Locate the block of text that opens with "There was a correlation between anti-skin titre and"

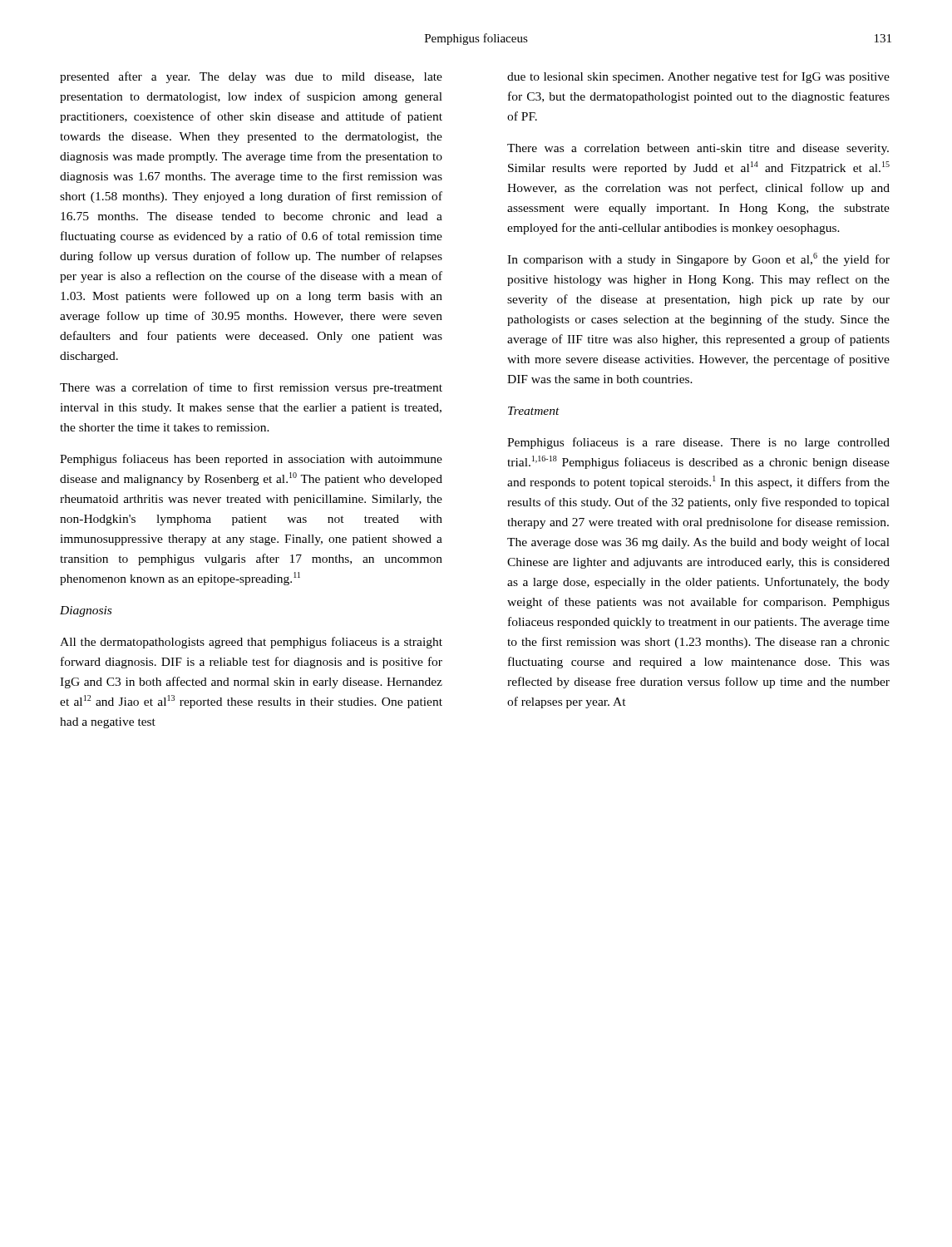[x=698, y=188]
